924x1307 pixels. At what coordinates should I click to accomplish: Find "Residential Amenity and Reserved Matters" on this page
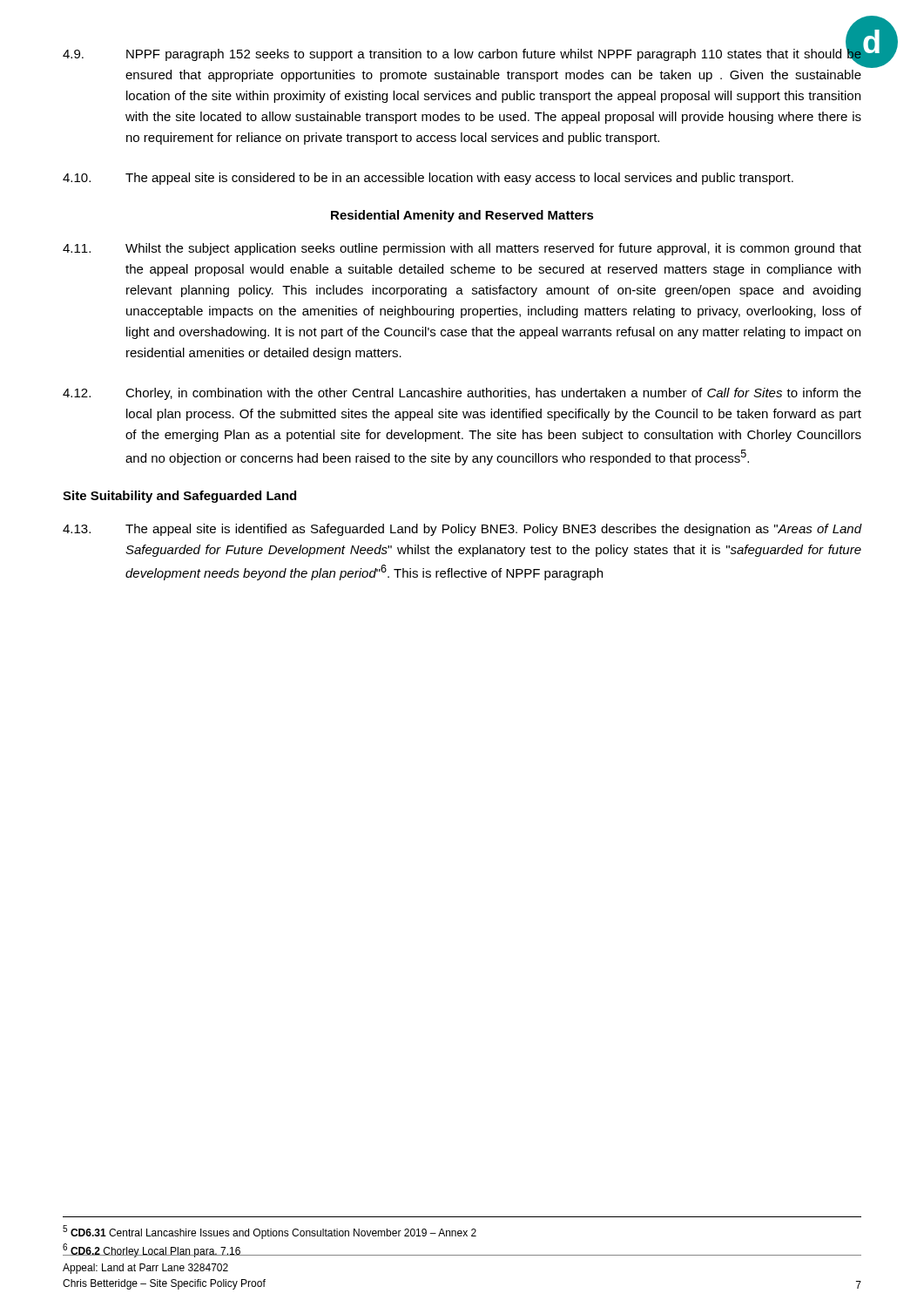462,215
